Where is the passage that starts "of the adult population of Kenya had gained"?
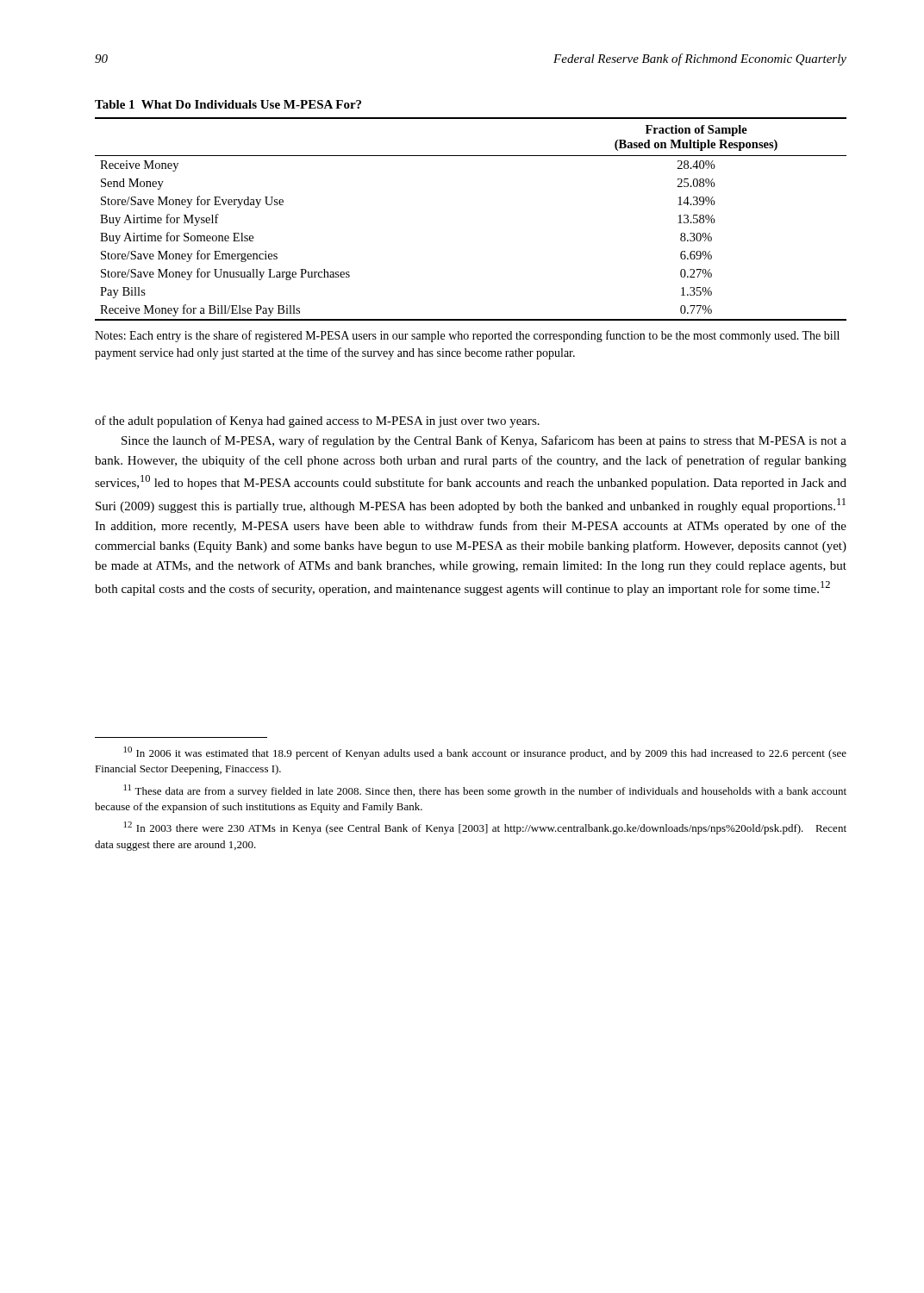Image resolution: width=924 pixels, height=1293 pixels. coord(471,505)
